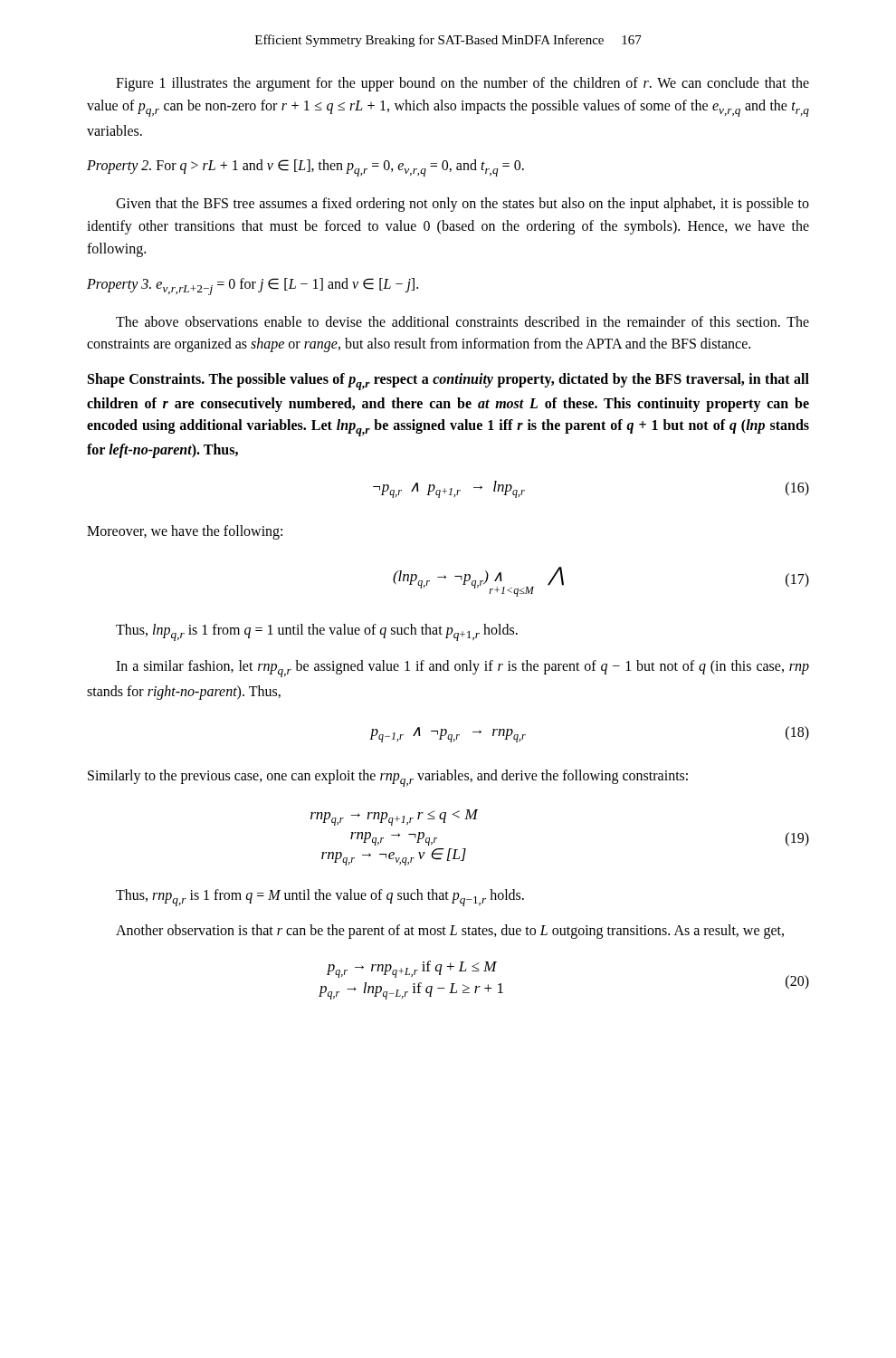Image resolution: width=896 pixels, height=1358 pixels.
Task: Find the region starting "pq,r → rnpq+L,r if q +"
Action: (448, 981)
